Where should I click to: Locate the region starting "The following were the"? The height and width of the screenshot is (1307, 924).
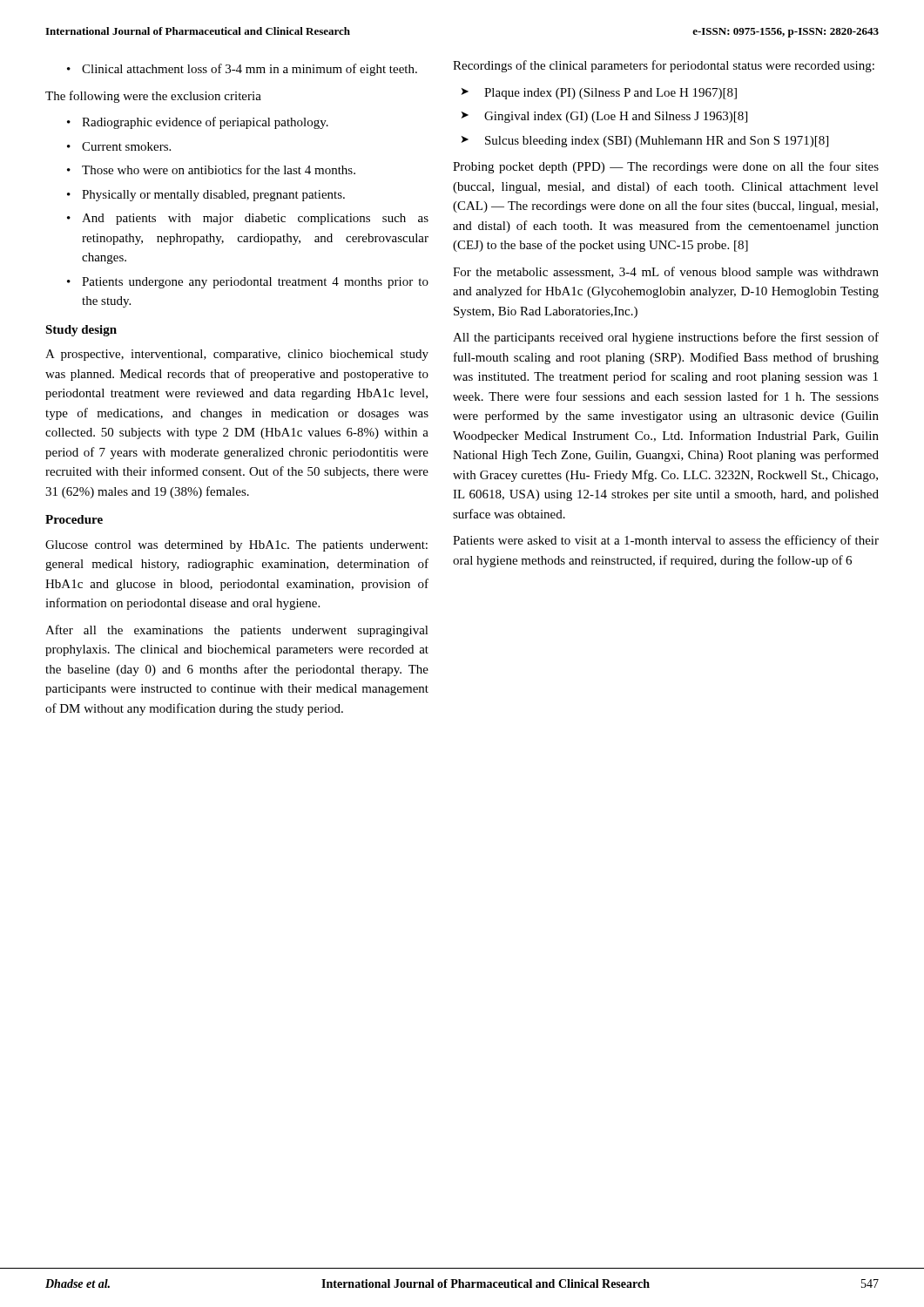(x=237, y=96)
